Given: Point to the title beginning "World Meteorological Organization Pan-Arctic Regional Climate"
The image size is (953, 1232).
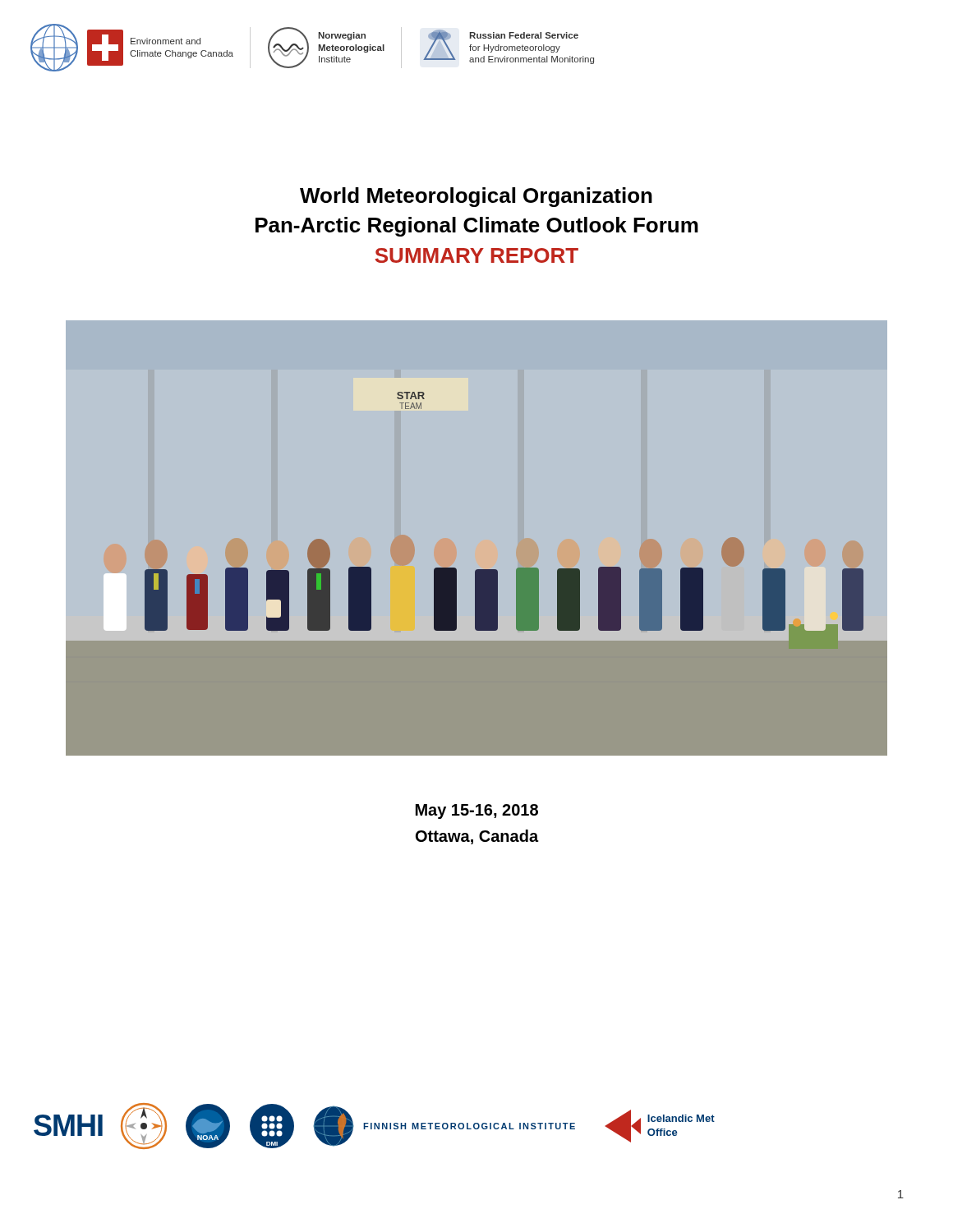Looking at the screenshot, I should coord(476,226).
